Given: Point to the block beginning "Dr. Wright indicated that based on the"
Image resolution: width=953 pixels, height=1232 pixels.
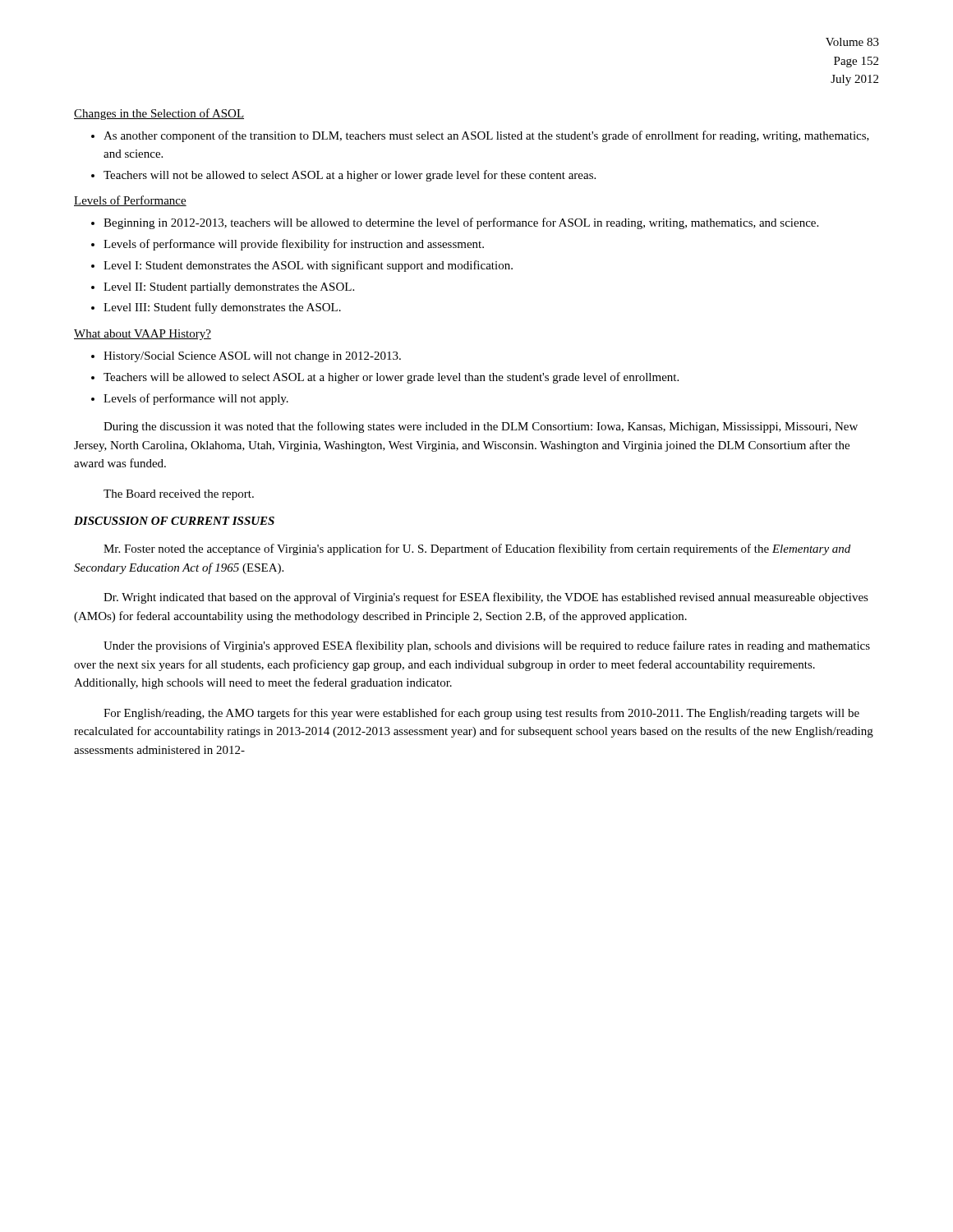Looking at the screenshot, I should click(471, 607).
